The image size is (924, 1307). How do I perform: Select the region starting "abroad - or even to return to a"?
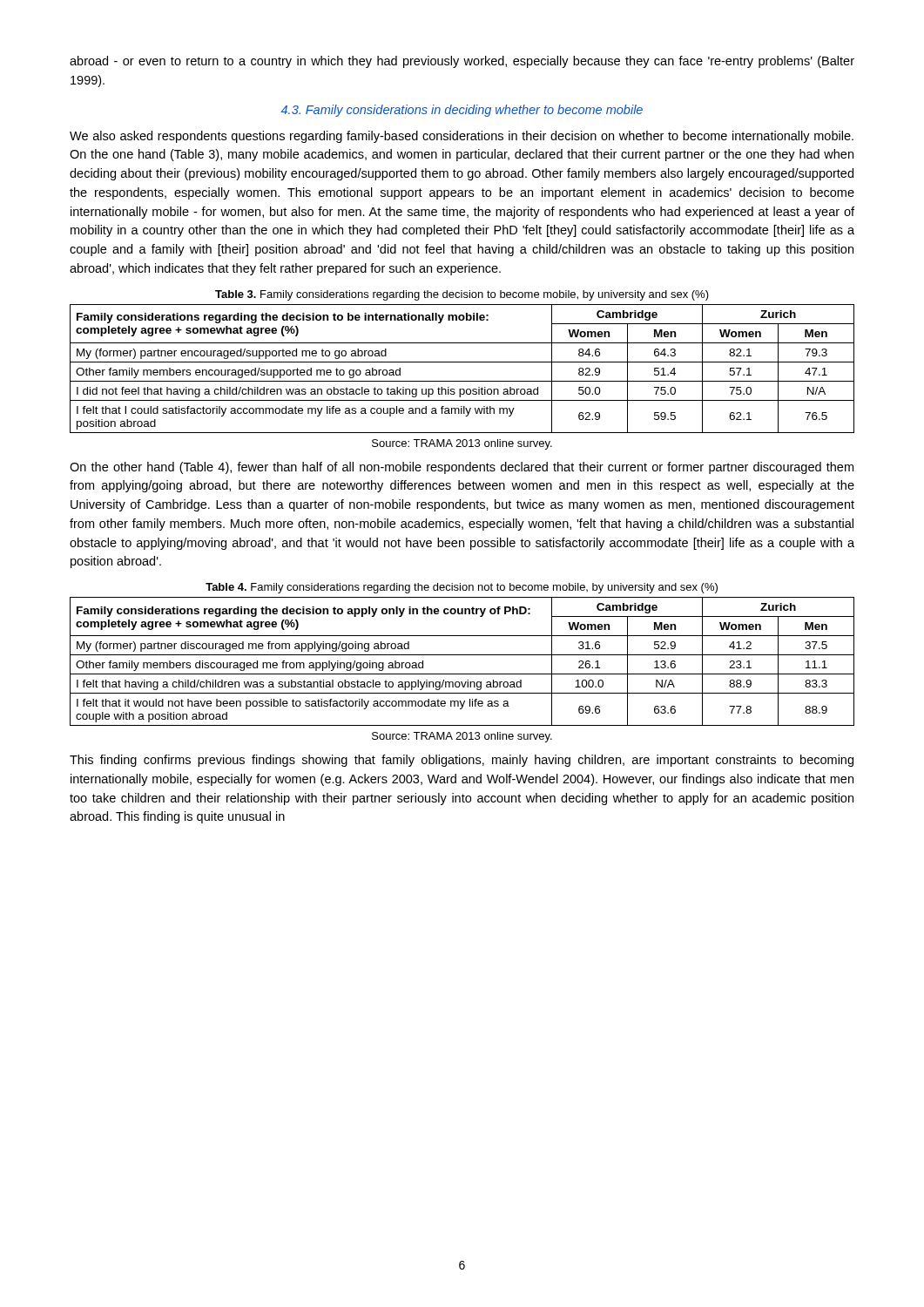click(x=462, y=70)
